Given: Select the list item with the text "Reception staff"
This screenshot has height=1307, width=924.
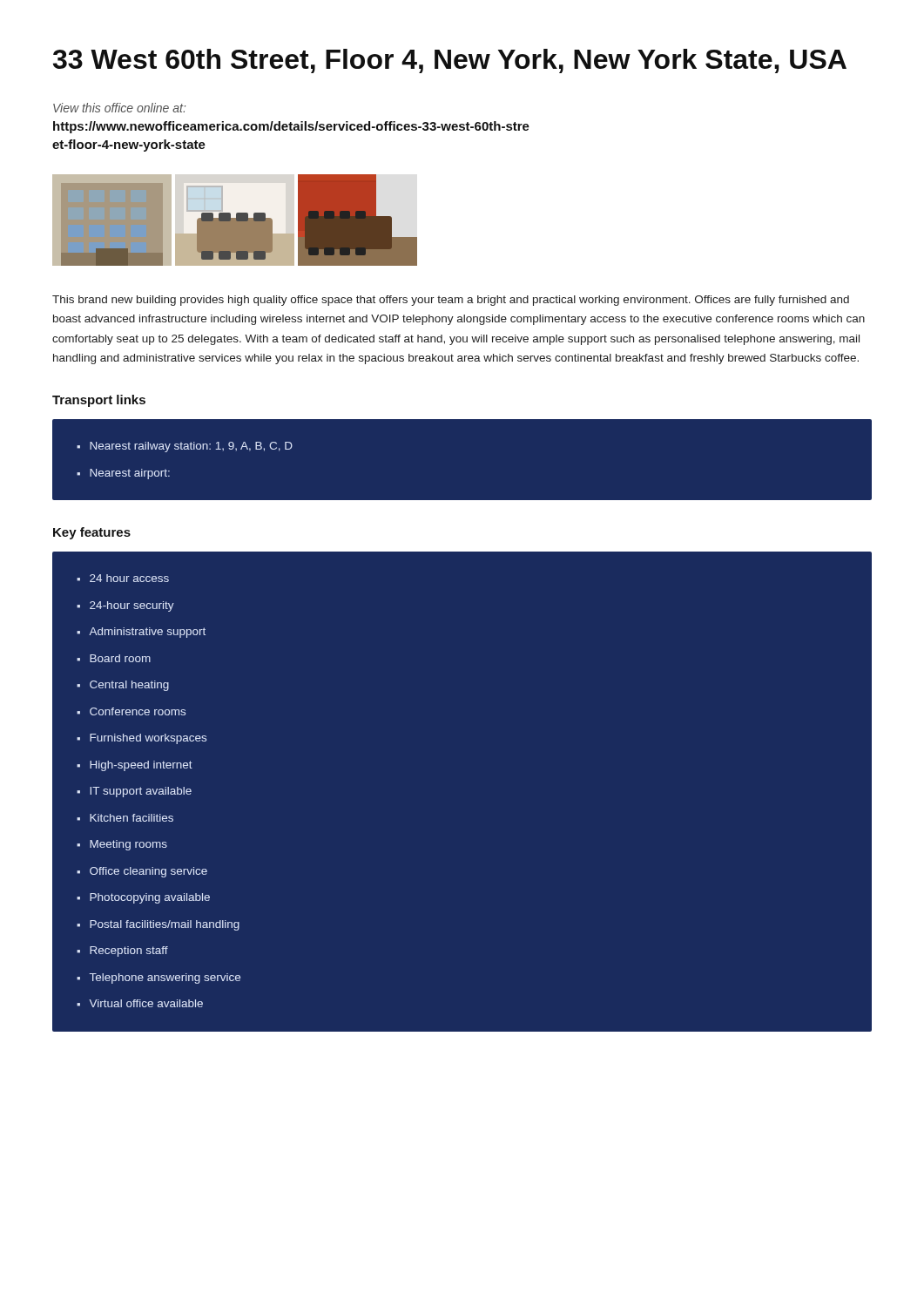Looking at the screenshot, I should tap(128, 950).
